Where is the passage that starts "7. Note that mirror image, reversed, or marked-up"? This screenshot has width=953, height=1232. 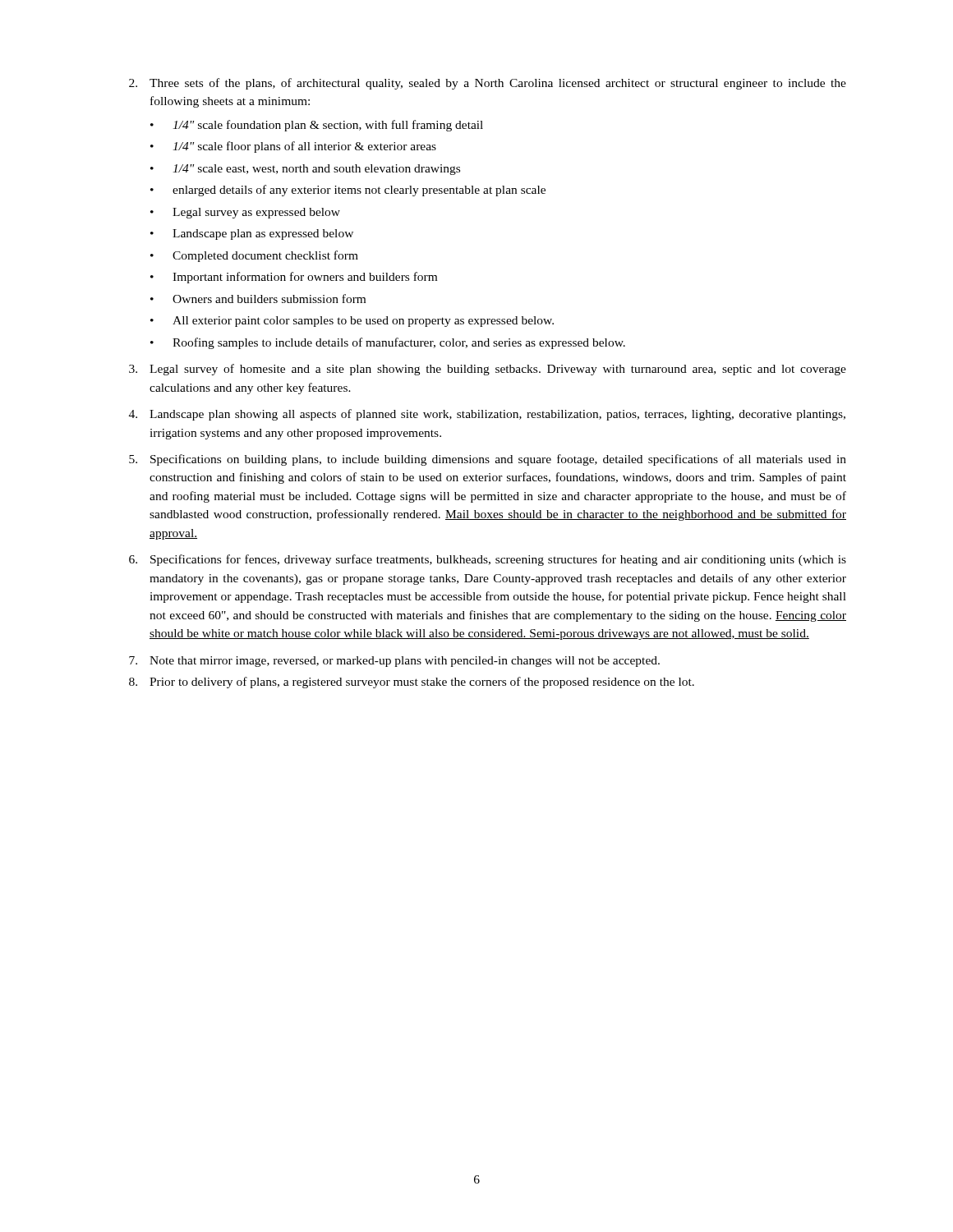pyautogui.click(x=476, y=660)
